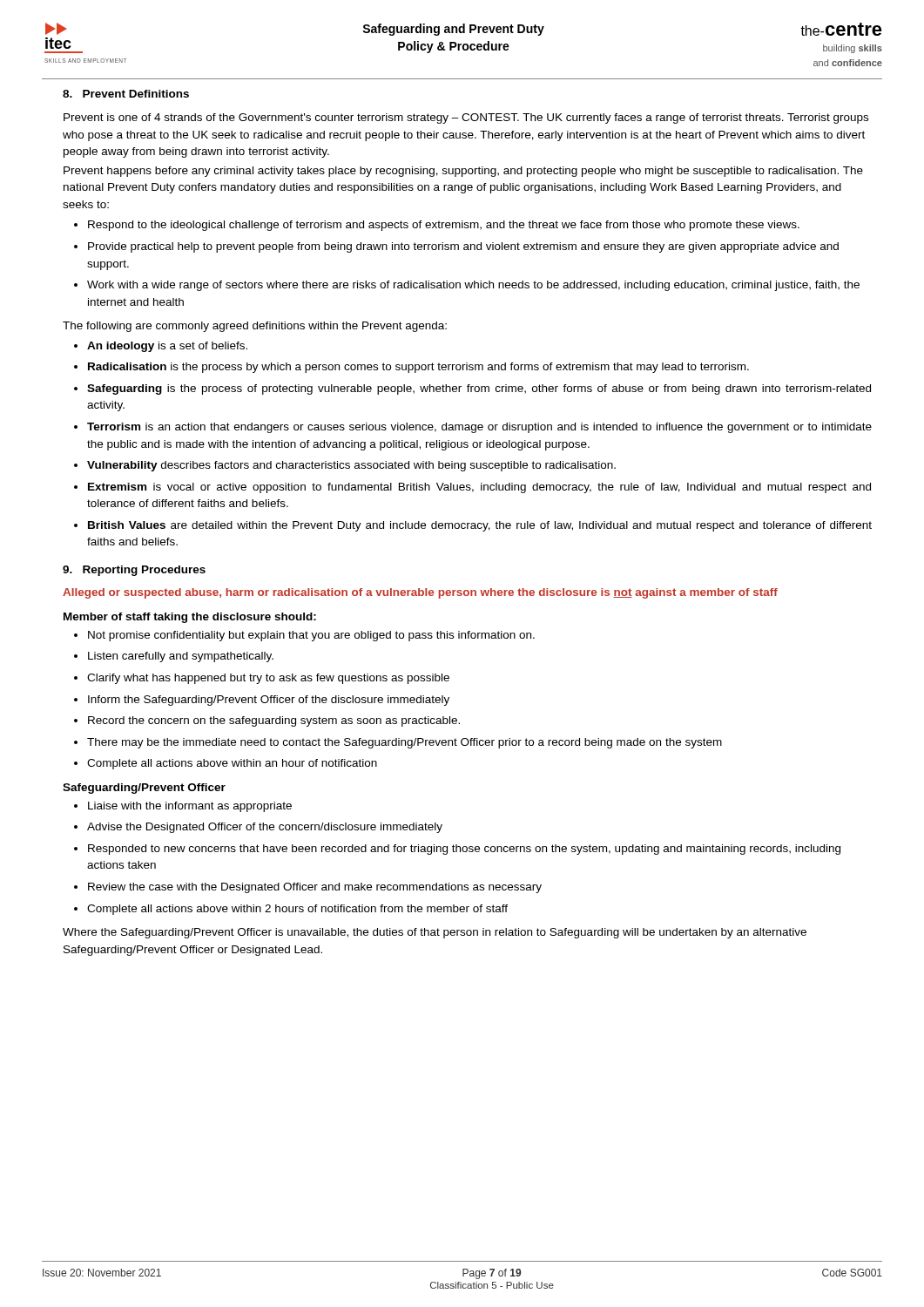Select the text block starting "Vulnerability describes factors and characteristics associated"
924x1307 pixels.
[352, 465]
